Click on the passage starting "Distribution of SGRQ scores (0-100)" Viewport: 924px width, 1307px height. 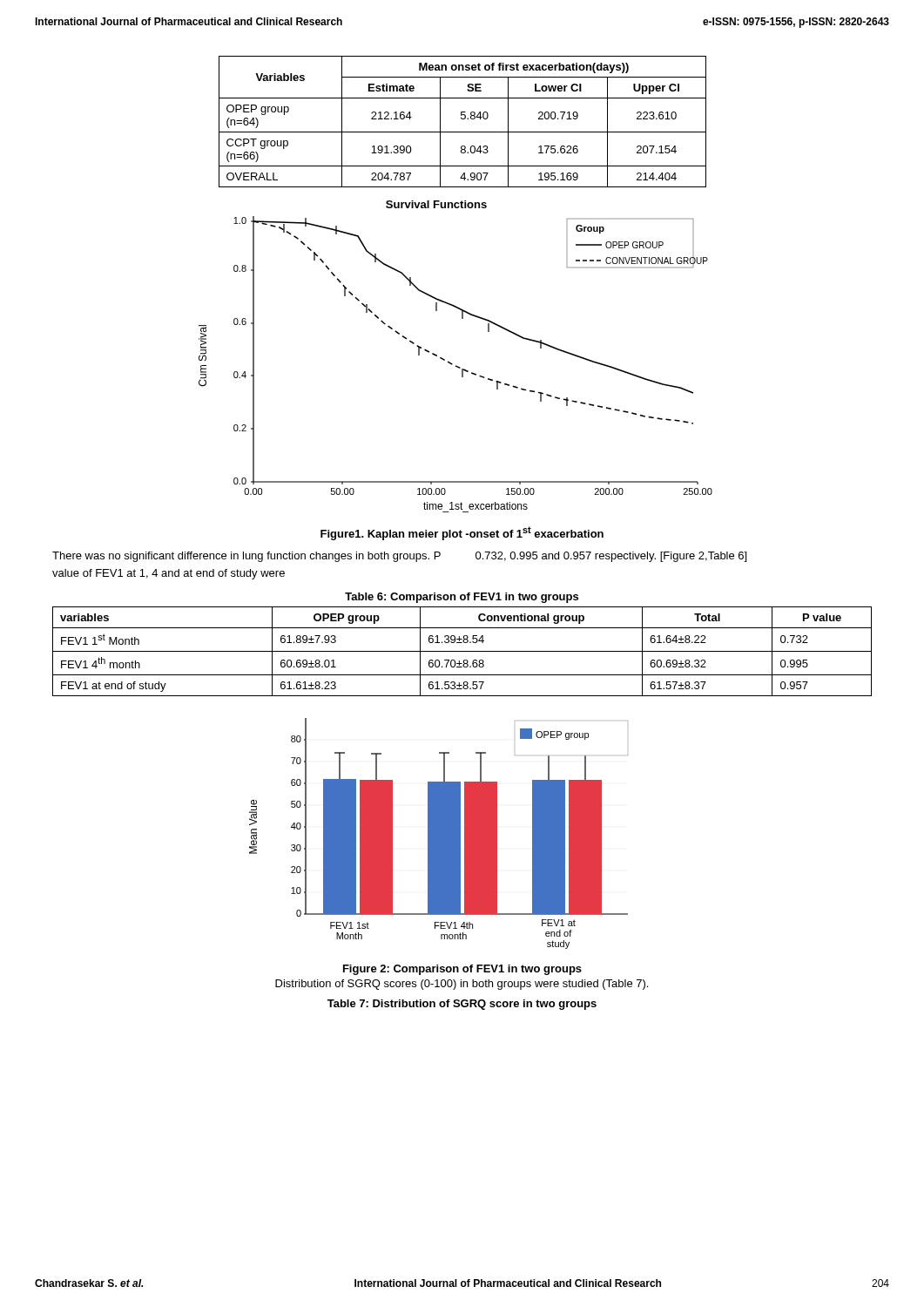click(462, 984)
